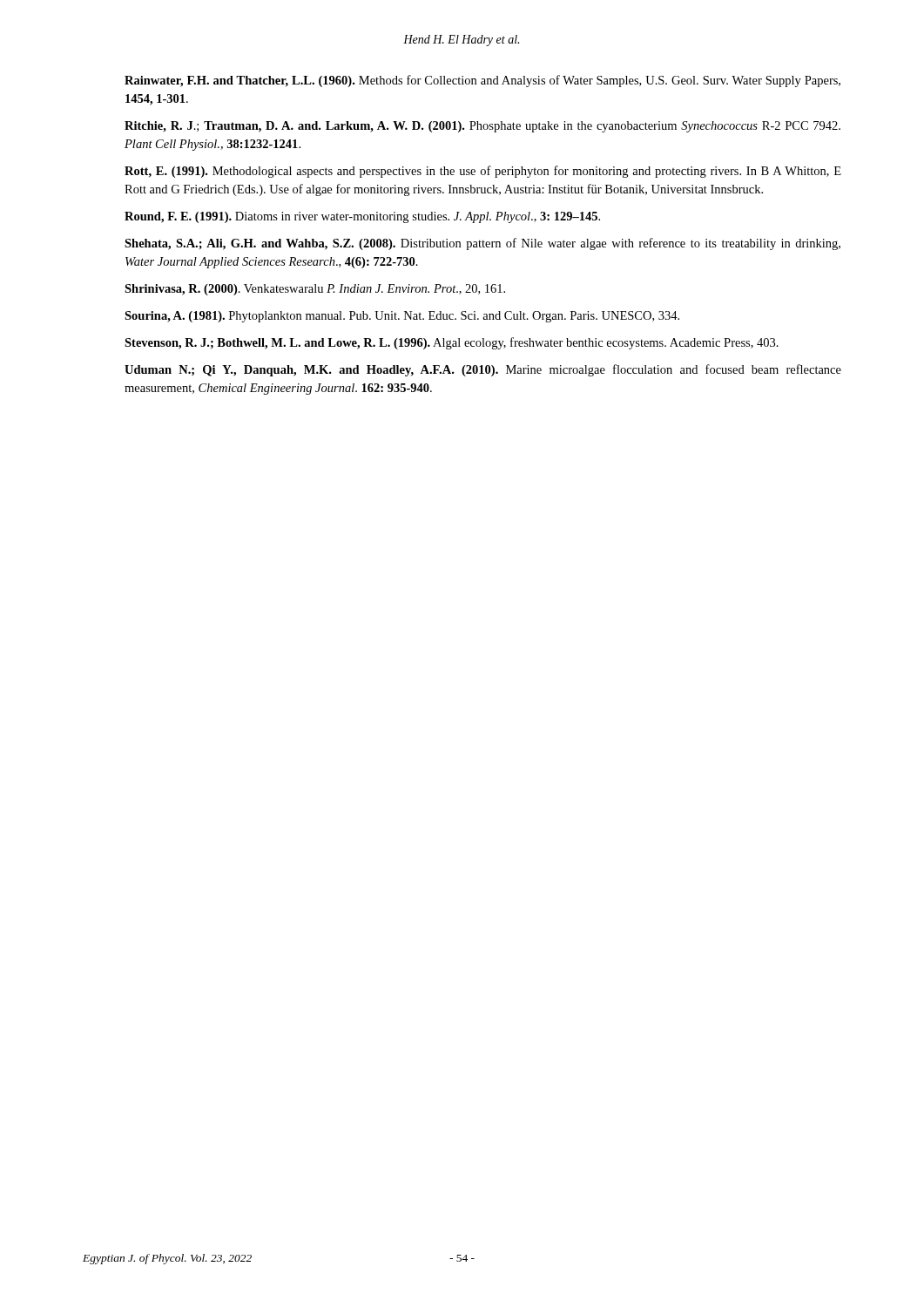The image size is (924, 1307).
Task: Select the list item that reads "Ritchie, R. J.; Trautman, D. A."
Action: [483, 135]
